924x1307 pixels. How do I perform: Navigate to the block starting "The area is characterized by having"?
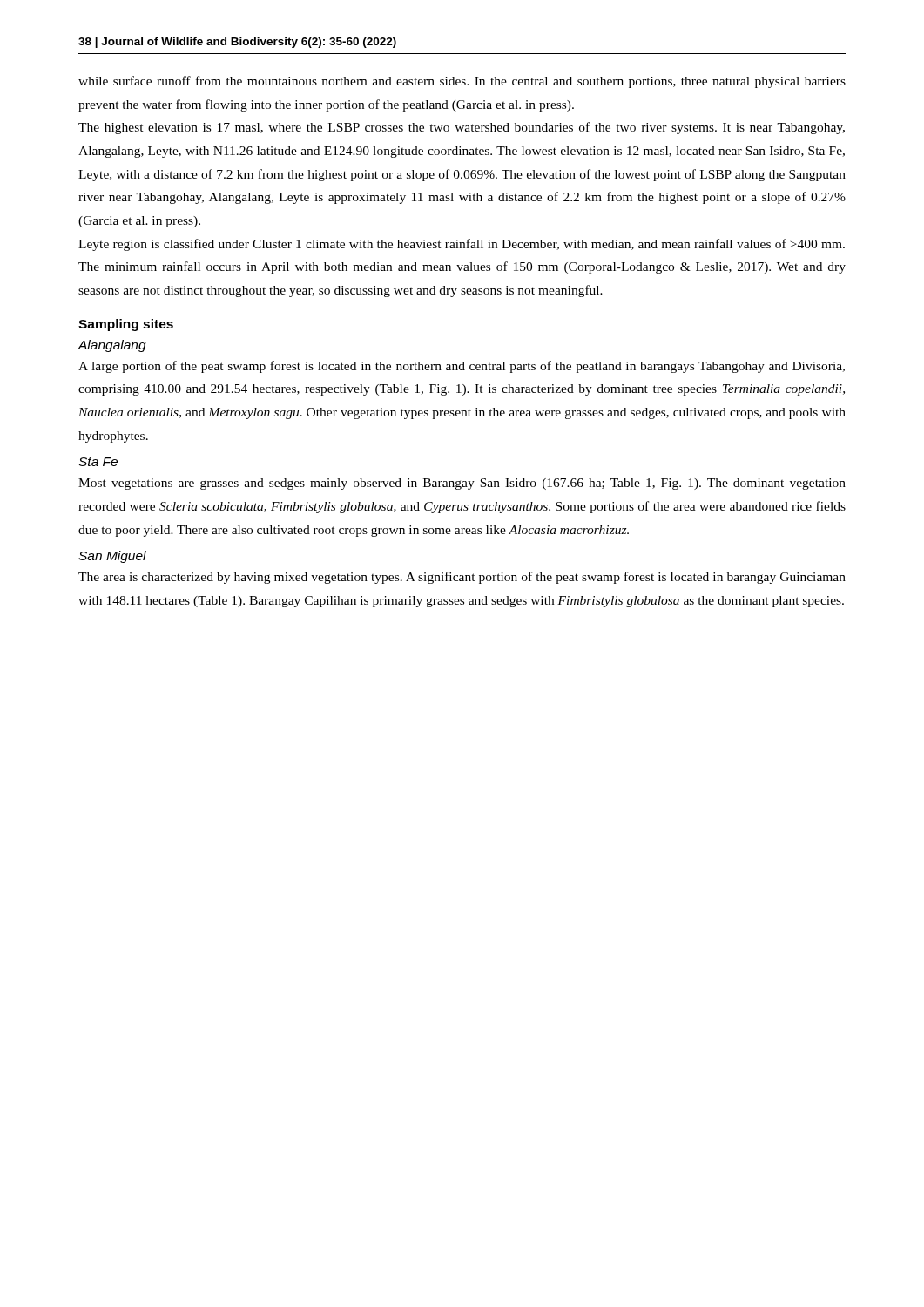462,588
